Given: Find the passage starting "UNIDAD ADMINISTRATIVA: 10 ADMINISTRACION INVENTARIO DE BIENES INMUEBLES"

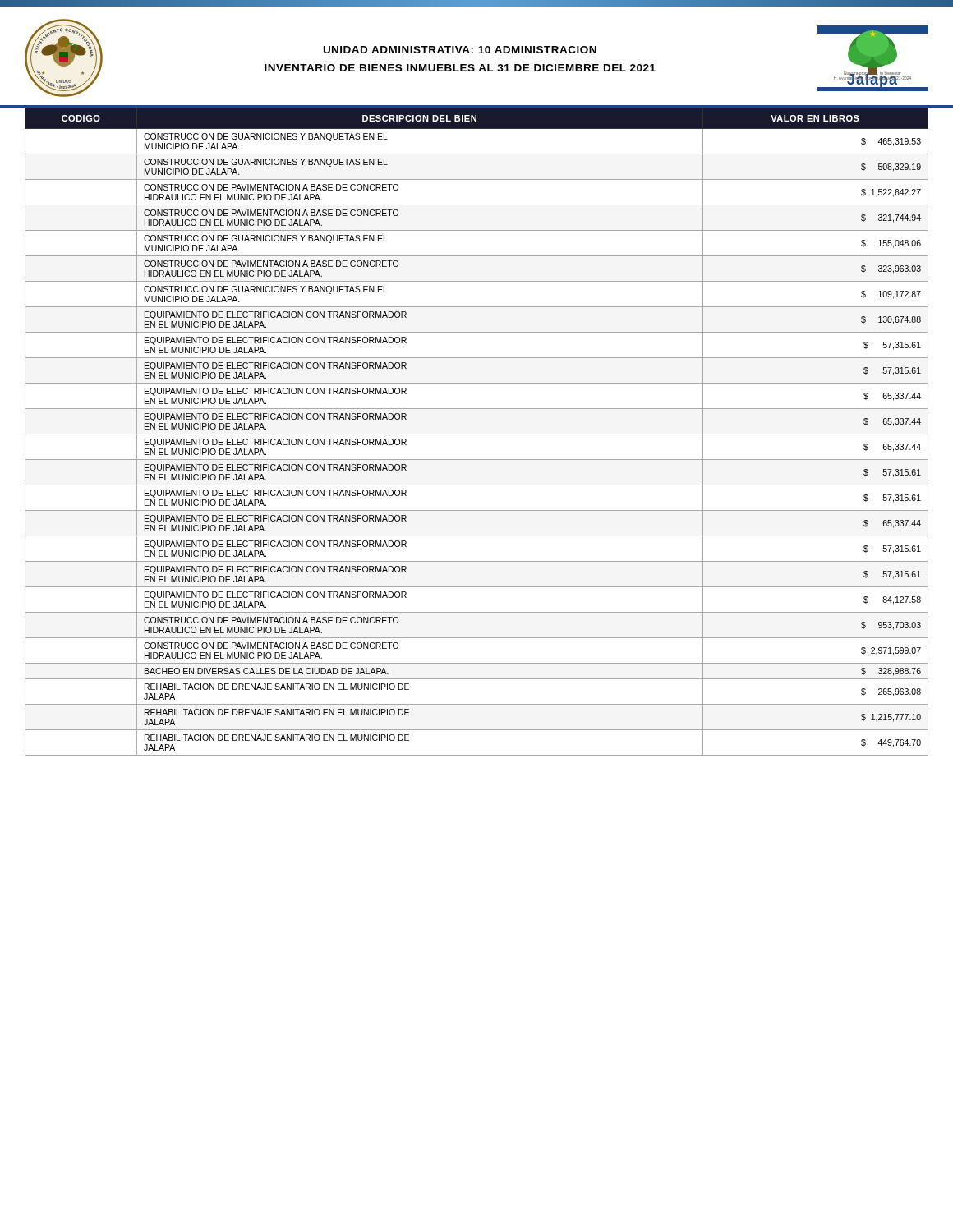Looking at the screenshot, I should tap(460, 59).
